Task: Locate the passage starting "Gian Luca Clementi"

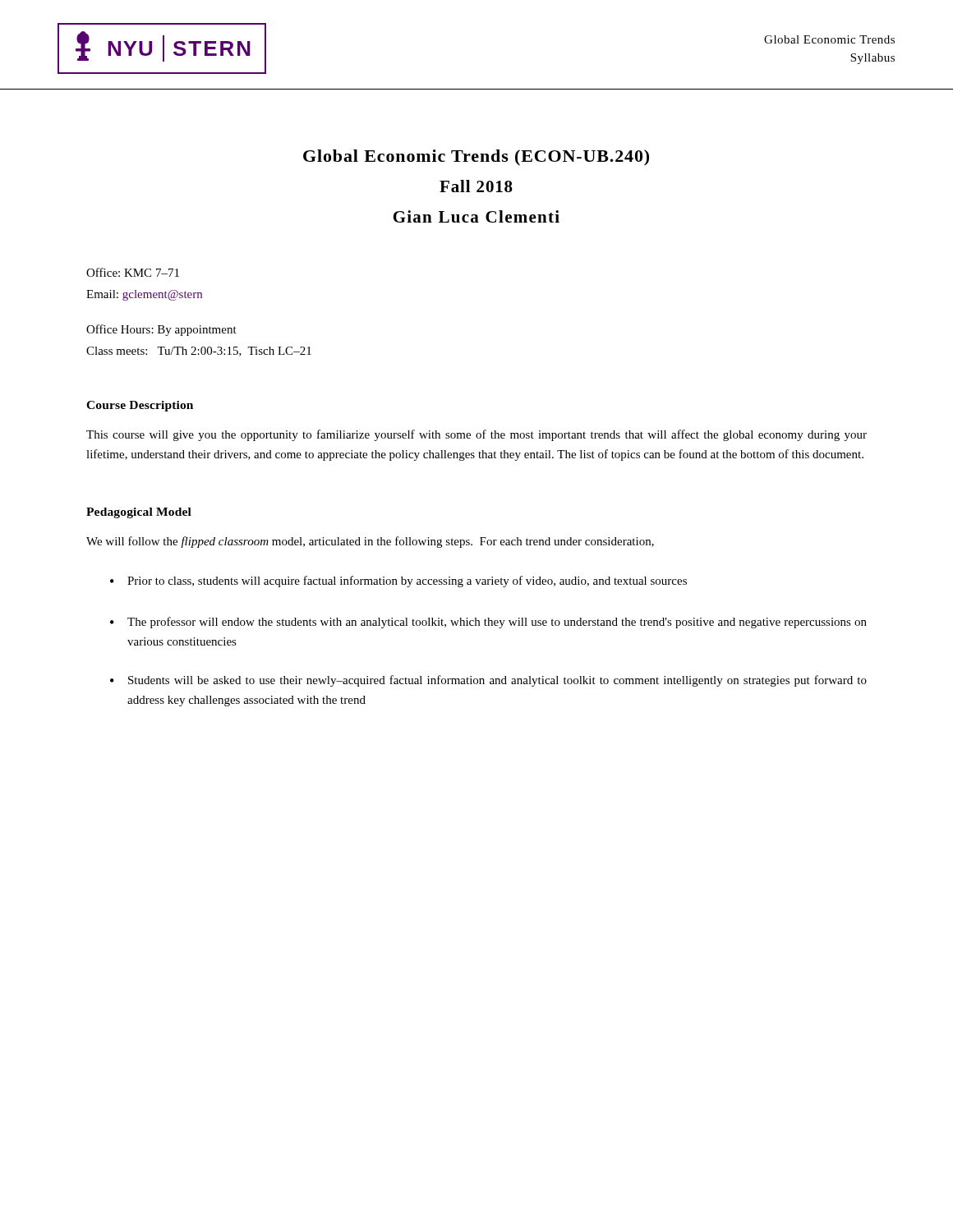Action: [x=476, y=217]
